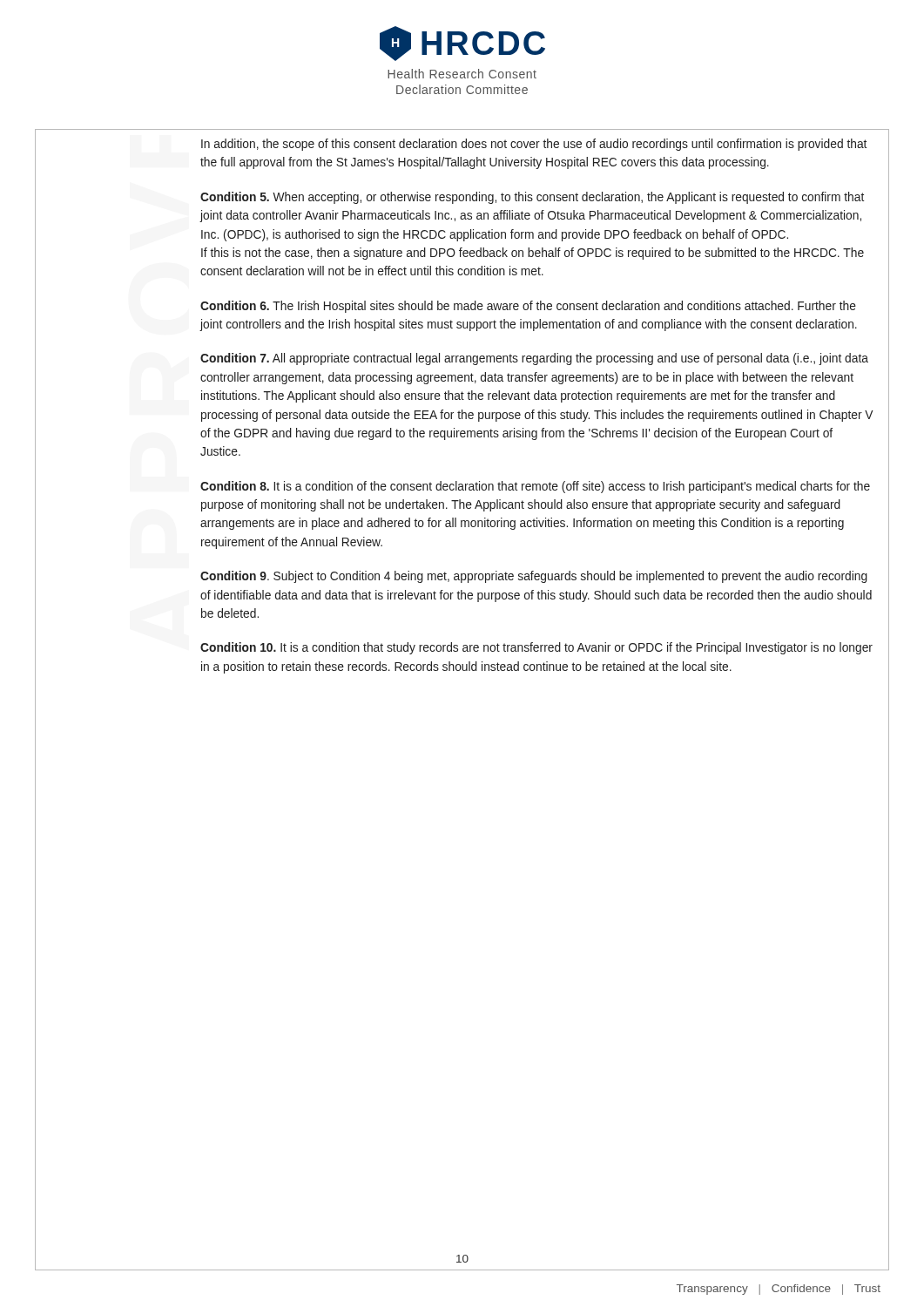Point to the block starting "Condition 7. All appropriate contractual legal arrangements"

coord(538,406)
